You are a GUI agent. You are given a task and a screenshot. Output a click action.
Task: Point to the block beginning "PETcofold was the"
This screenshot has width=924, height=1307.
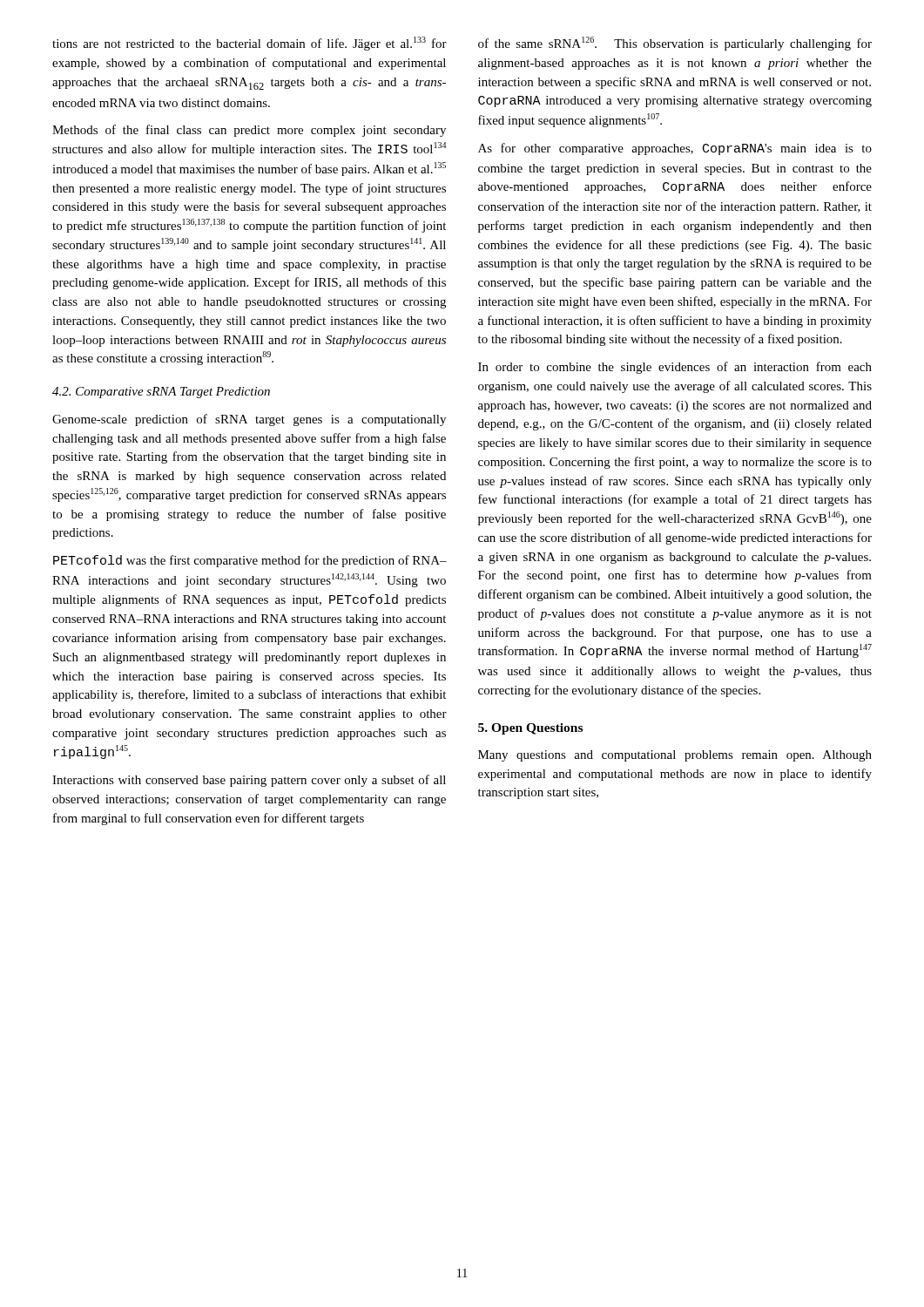(249, 657)
